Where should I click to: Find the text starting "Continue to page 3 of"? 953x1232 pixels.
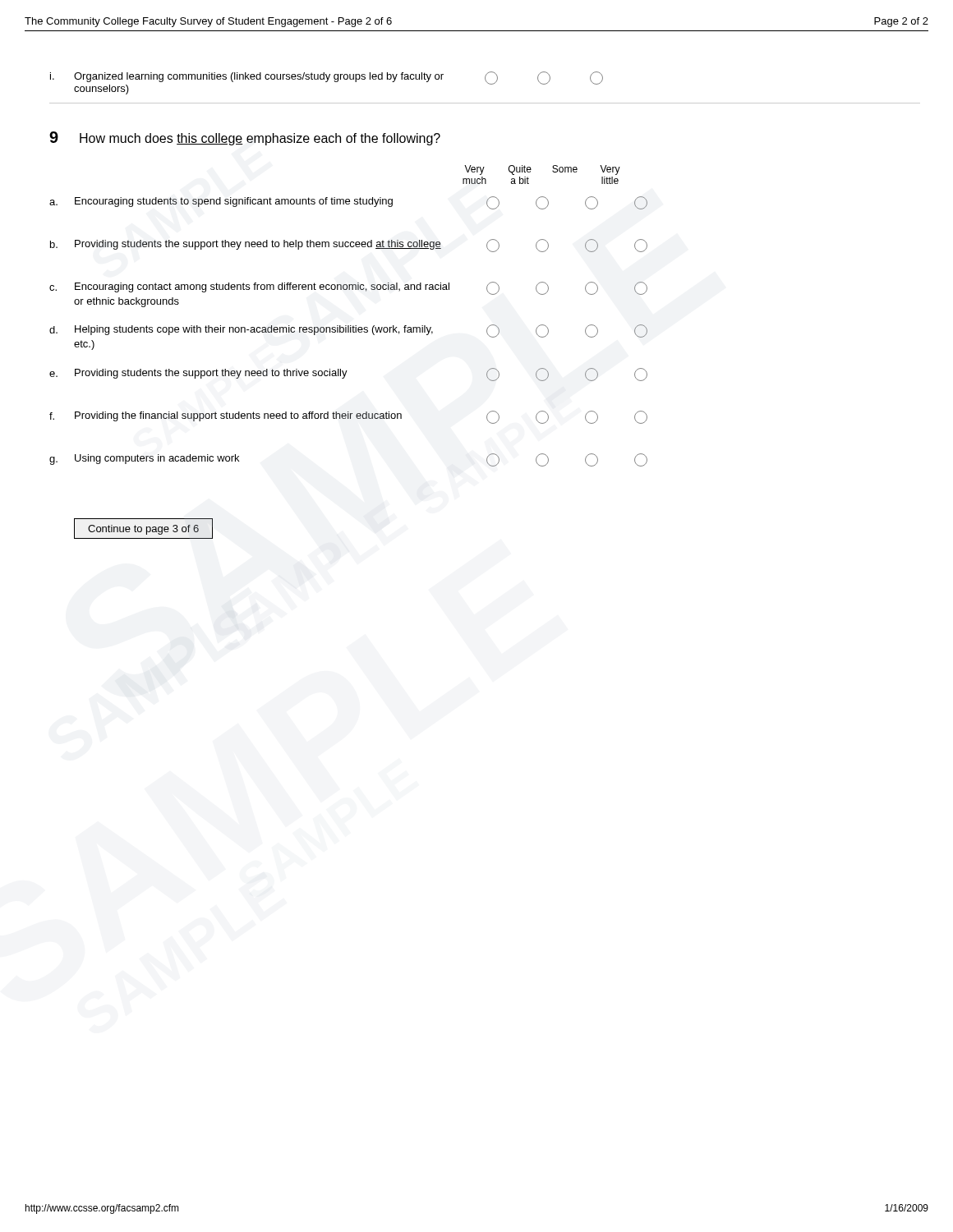coord(143,528)
